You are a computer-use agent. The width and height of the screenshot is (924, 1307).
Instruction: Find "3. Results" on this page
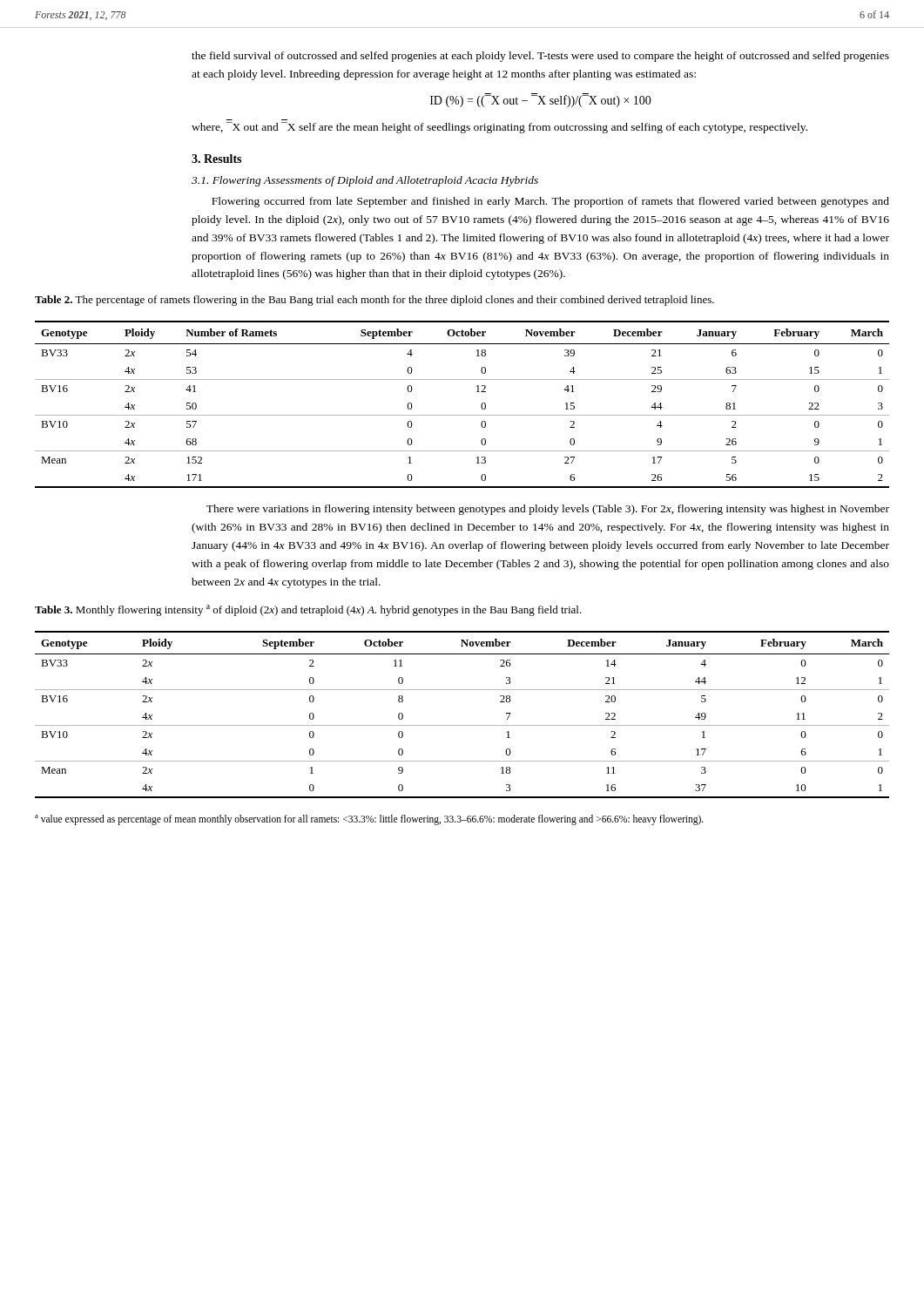(x=217, y=159)
